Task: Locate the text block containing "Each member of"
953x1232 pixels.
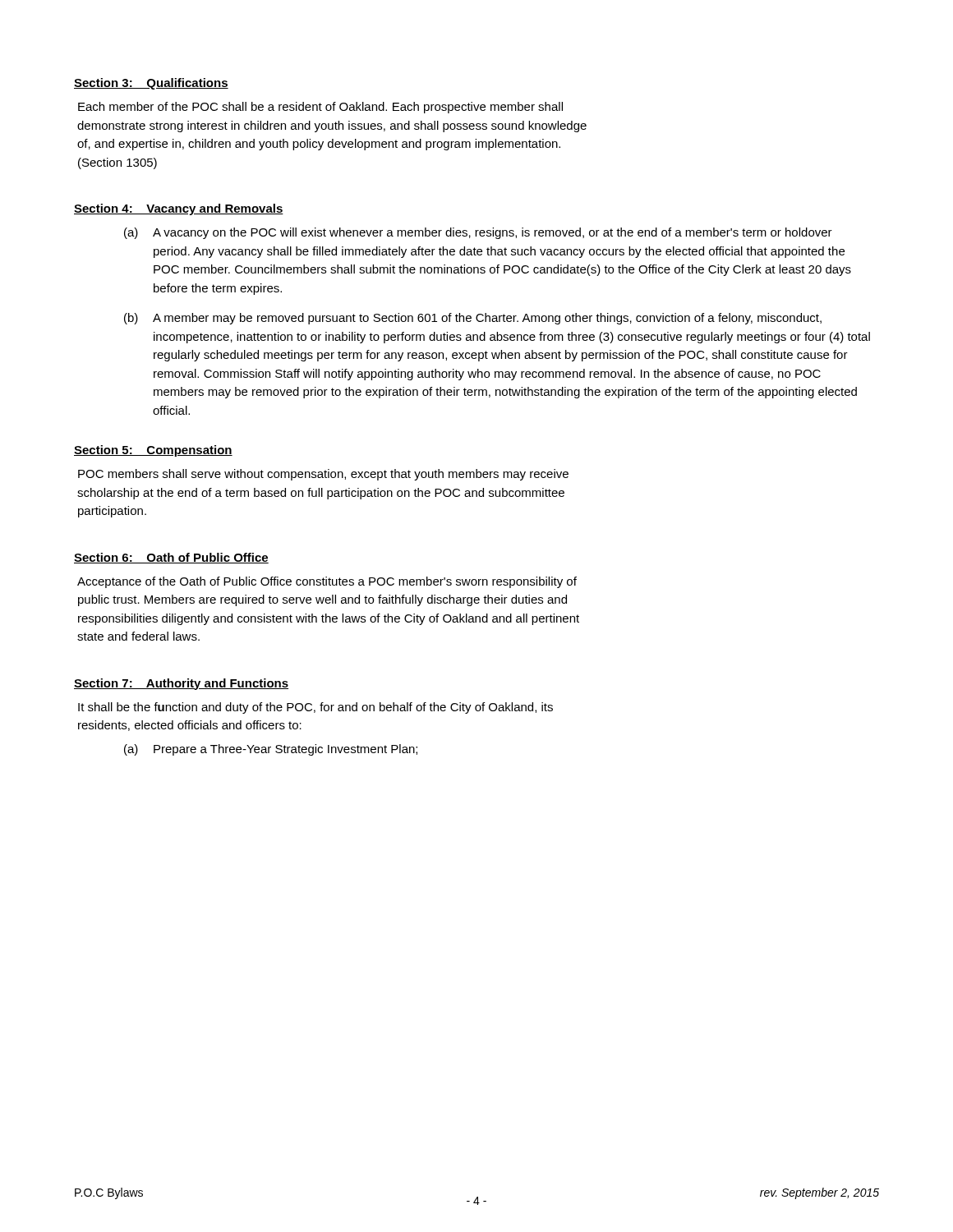Action: pyautogui.click(x=332, y=134)
